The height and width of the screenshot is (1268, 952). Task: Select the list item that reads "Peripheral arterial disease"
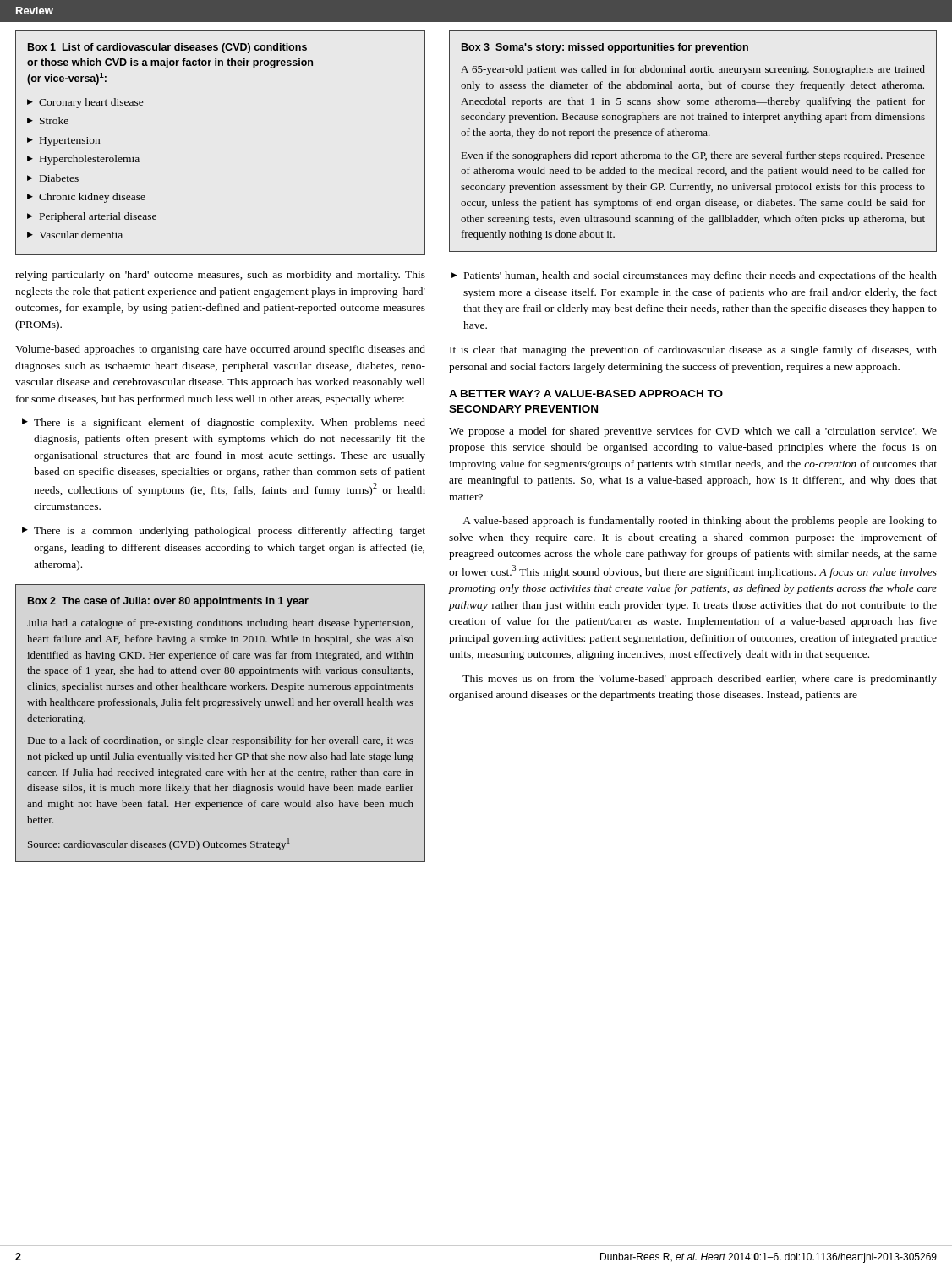tap(98, 216)
